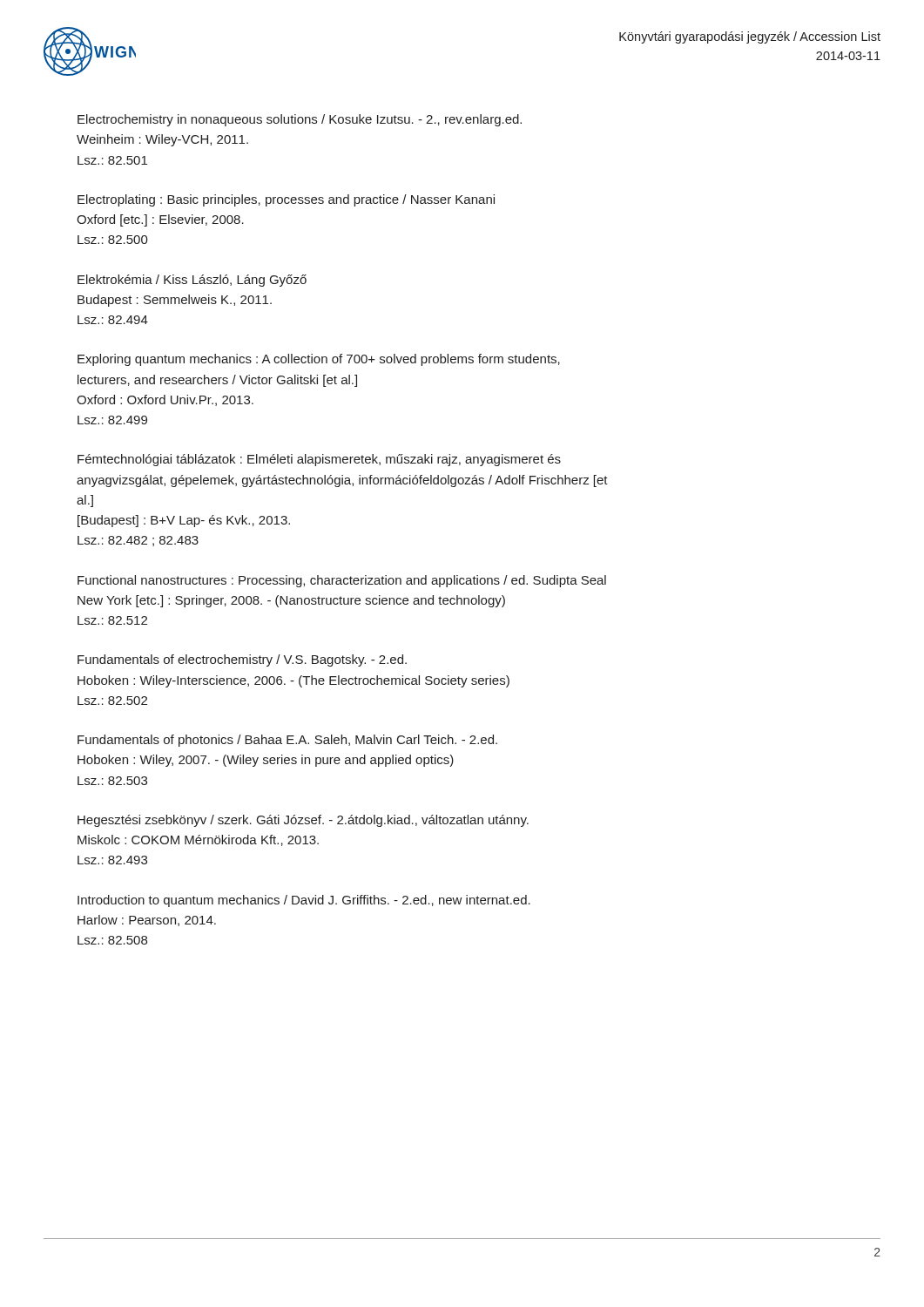
Task: Point to the text block starting "Fémtechnológiai táblázatok : Elméleti alapismeretek, műszaki rajz, anyagismeret"
Action: 319,460
